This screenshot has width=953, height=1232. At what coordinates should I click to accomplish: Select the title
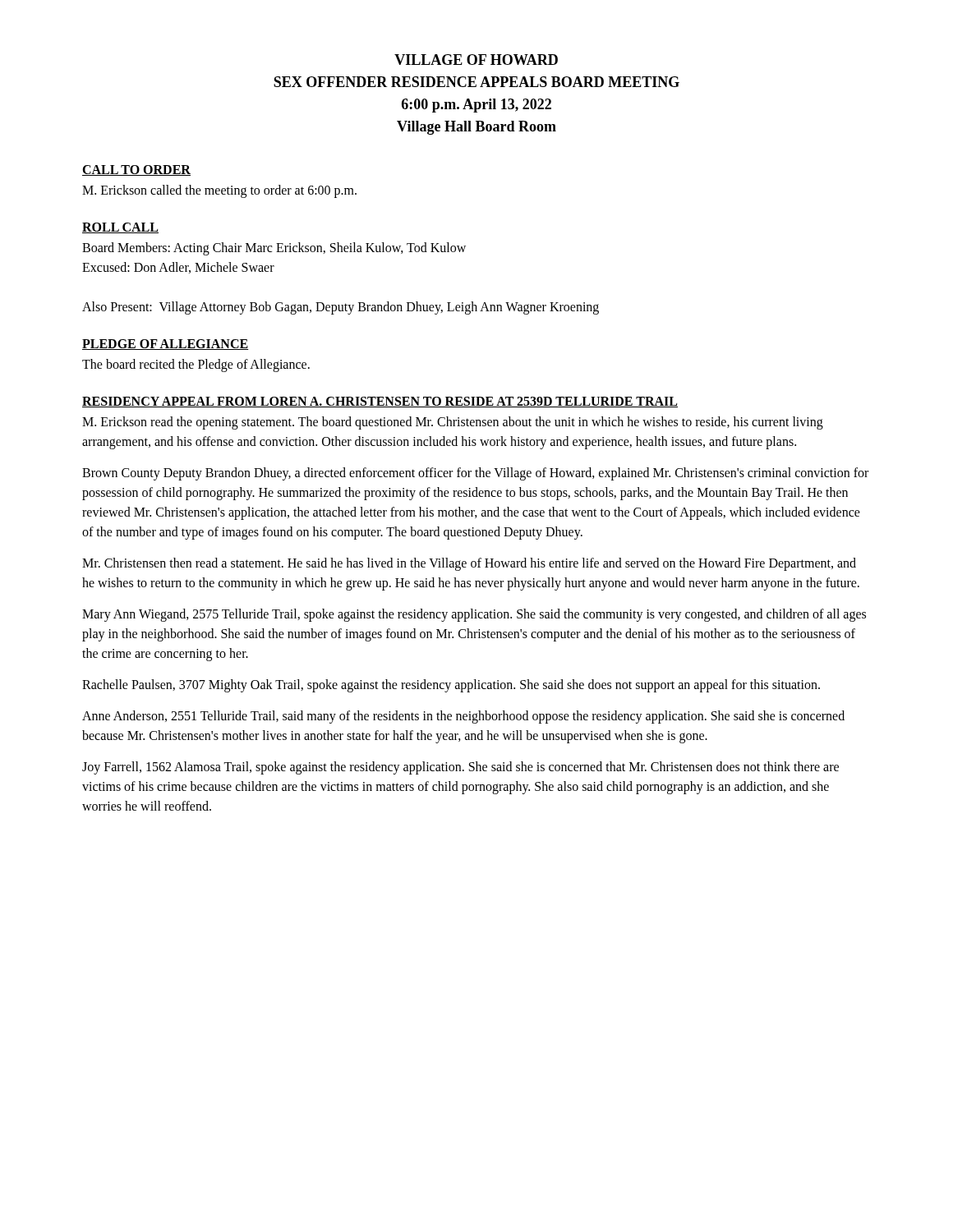(x=476, y=94)
